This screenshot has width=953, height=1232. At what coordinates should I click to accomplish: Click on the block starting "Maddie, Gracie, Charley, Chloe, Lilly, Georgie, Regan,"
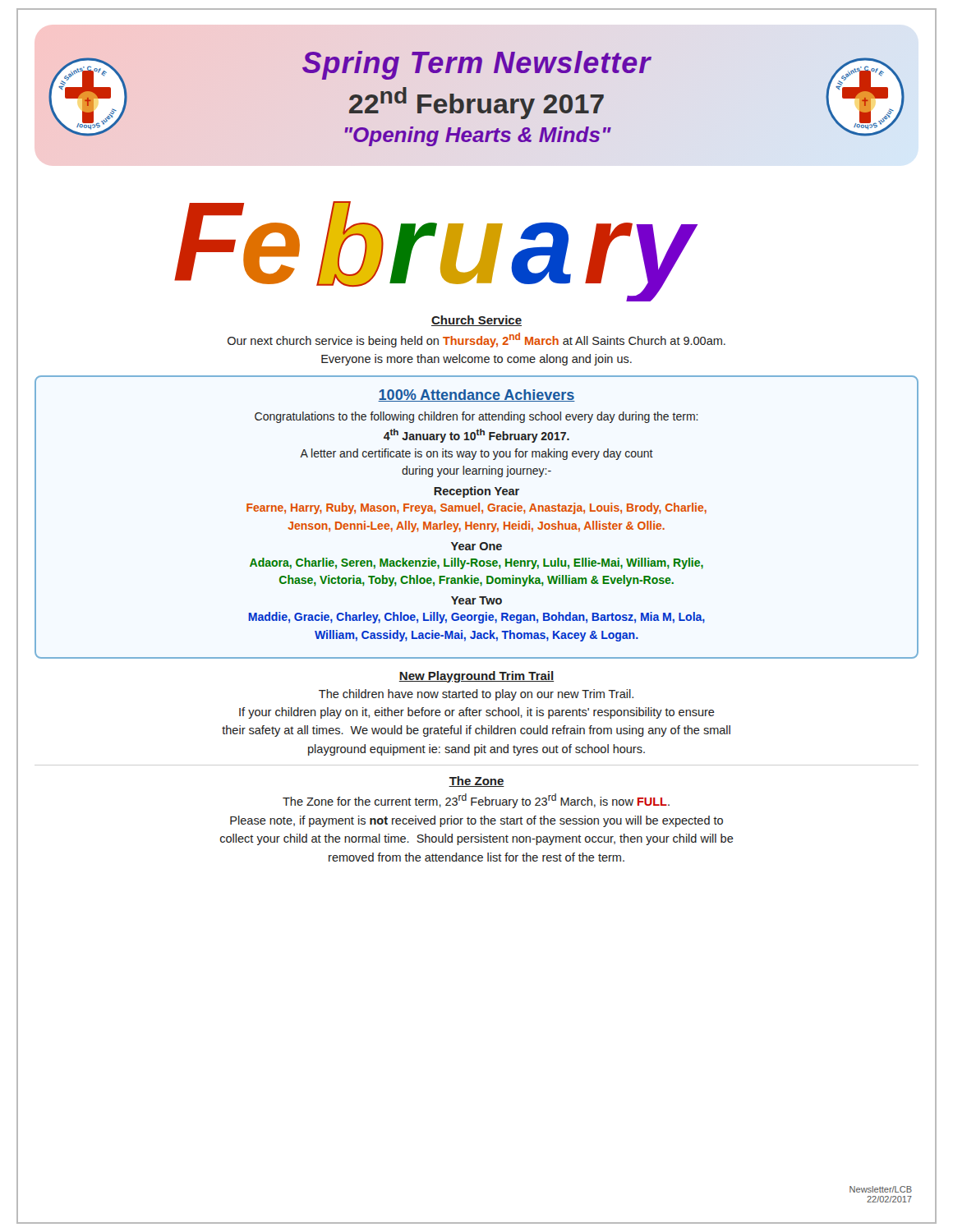[476, 626]
